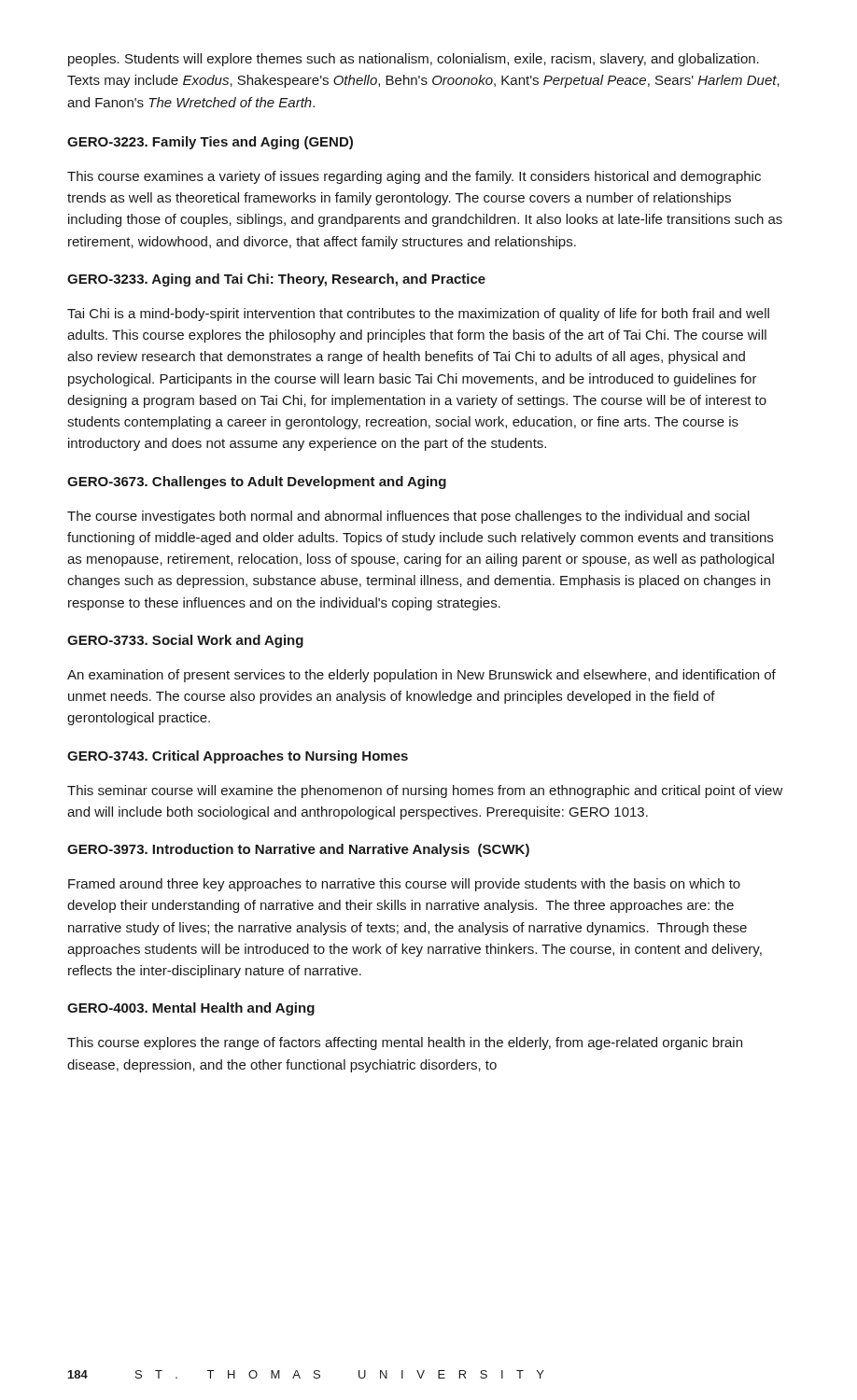Click on the element starting "This course examines a"

pyautogui.click(x=428, y=208)
